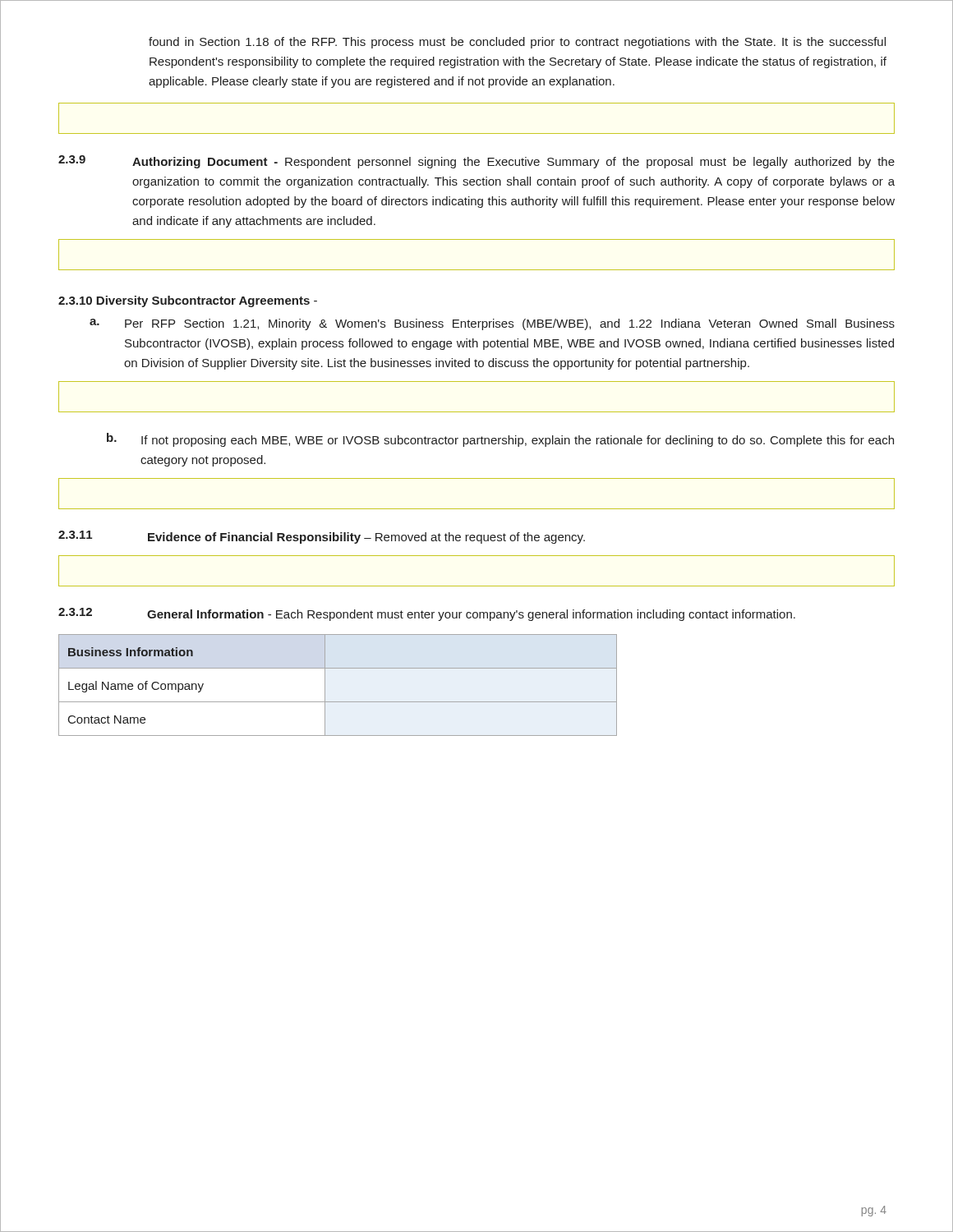
Task: Click on the list item with the text "a. Per RFP Section"
Action: pyautogui.click(x=492, y=343)
